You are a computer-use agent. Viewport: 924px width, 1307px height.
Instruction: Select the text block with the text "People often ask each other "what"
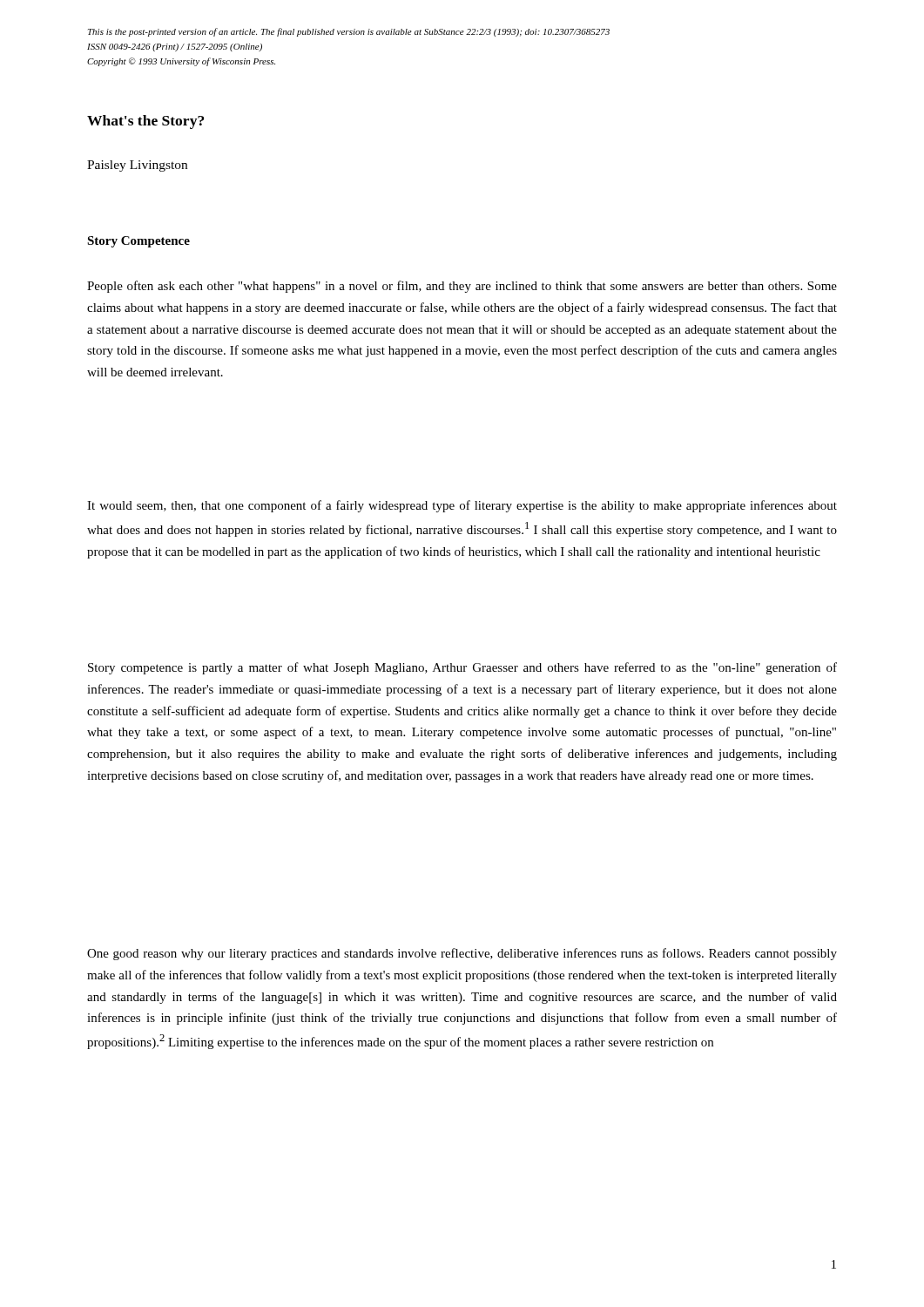coord(462,329)
